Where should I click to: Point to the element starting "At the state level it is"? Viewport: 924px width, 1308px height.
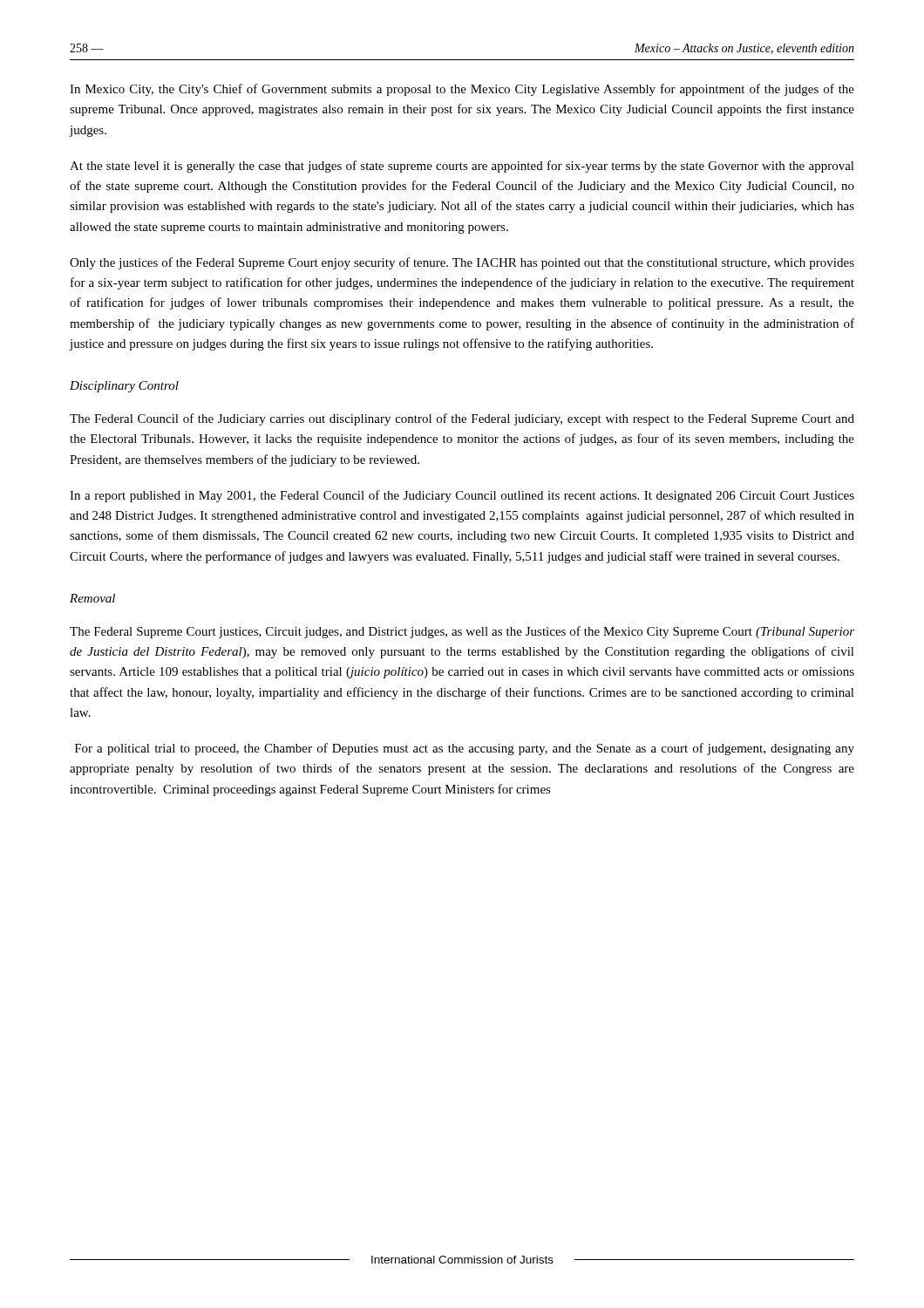[x=462, y=196]
